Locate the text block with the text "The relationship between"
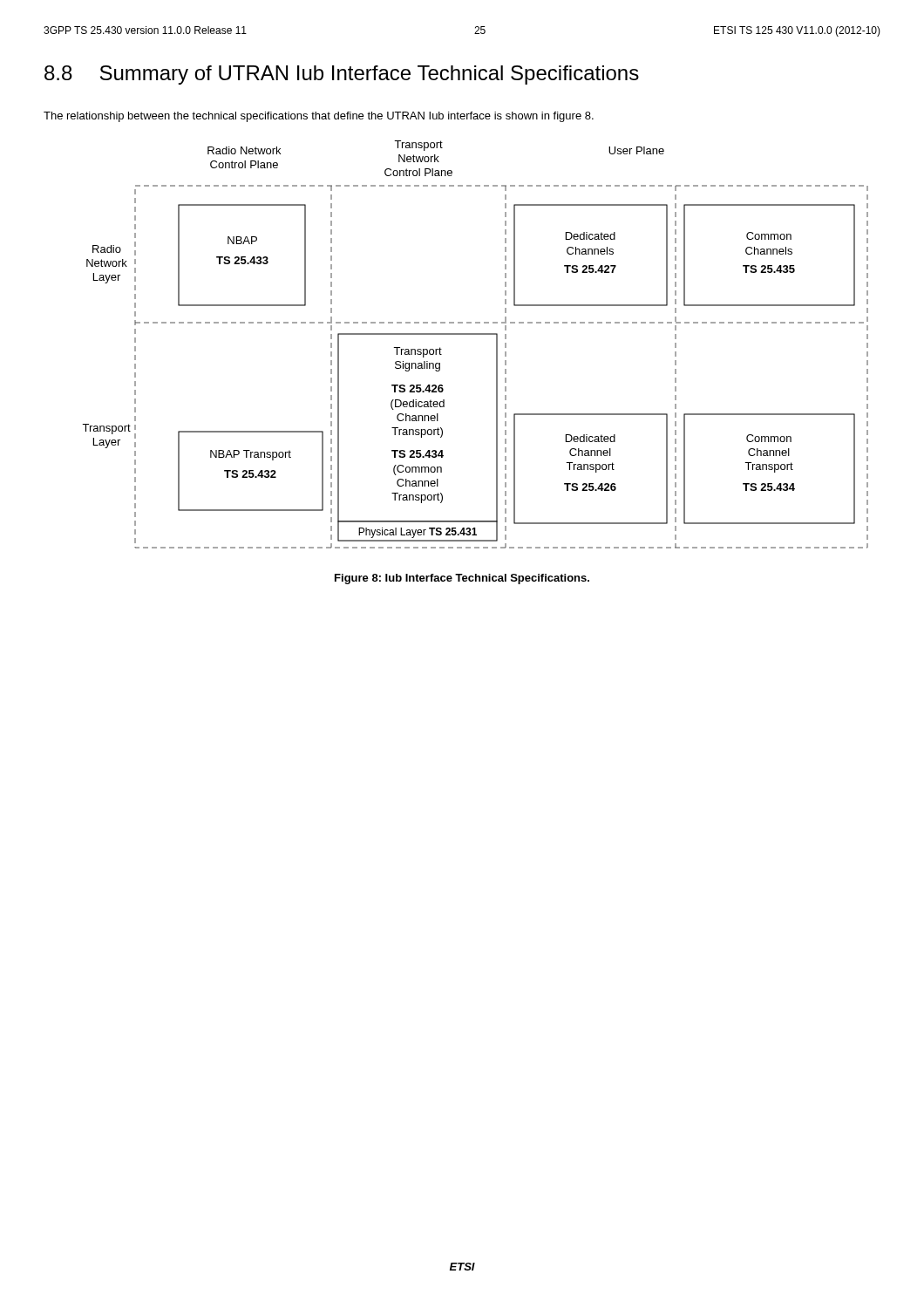The image size is (924, 1308). (319, 115)
